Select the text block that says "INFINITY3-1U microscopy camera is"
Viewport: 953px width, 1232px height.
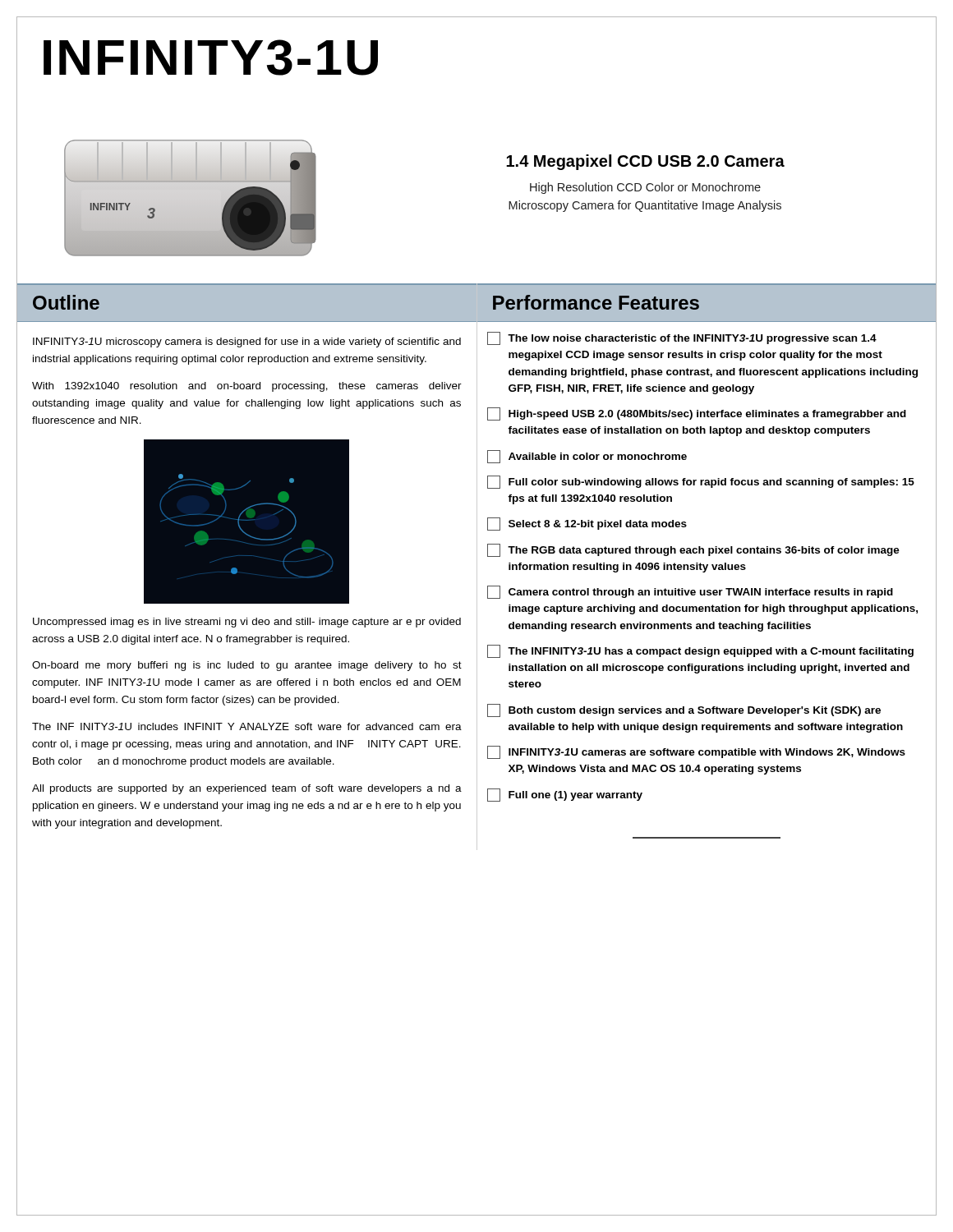247,350
